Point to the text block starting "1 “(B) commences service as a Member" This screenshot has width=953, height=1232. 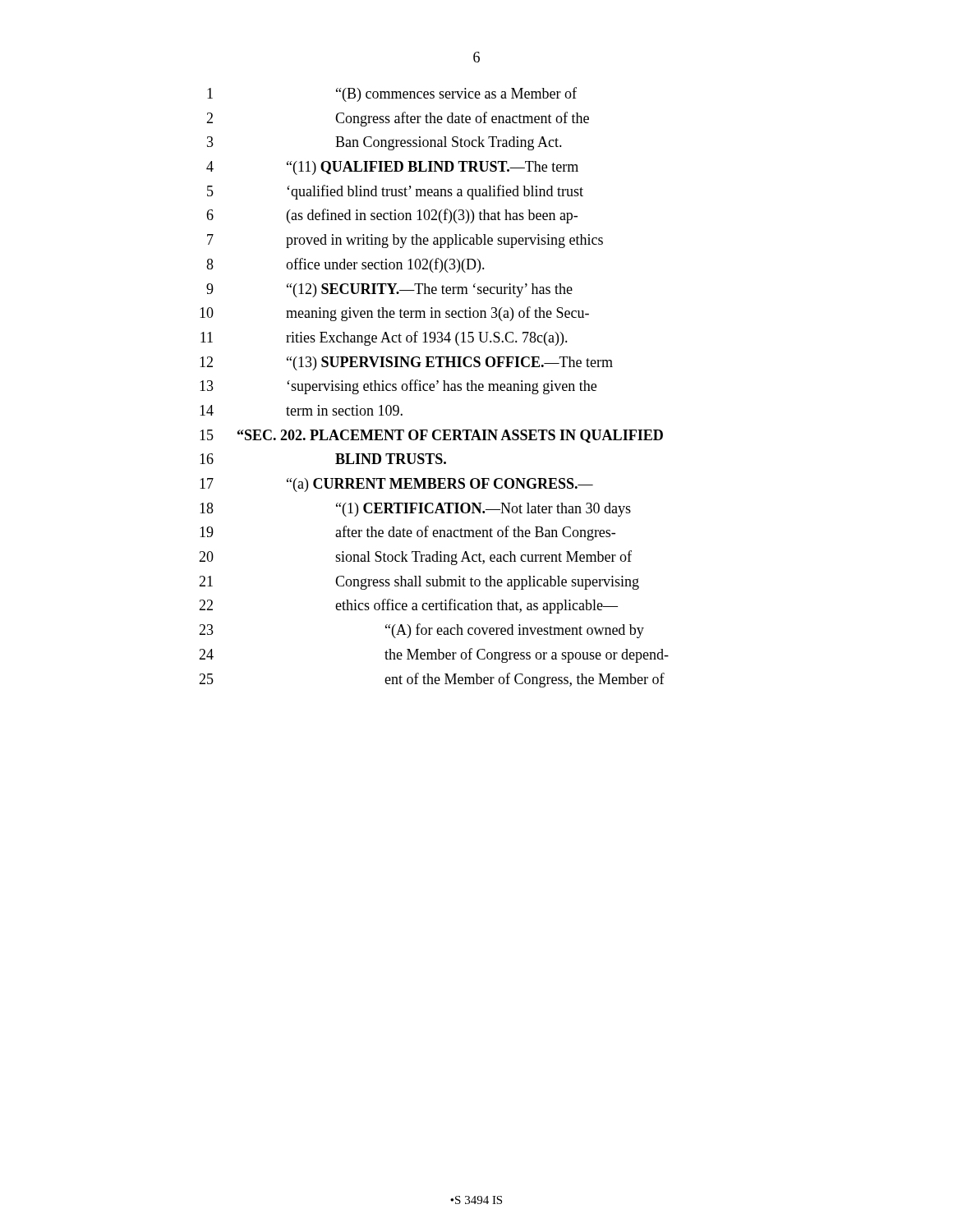click(493, 94)
